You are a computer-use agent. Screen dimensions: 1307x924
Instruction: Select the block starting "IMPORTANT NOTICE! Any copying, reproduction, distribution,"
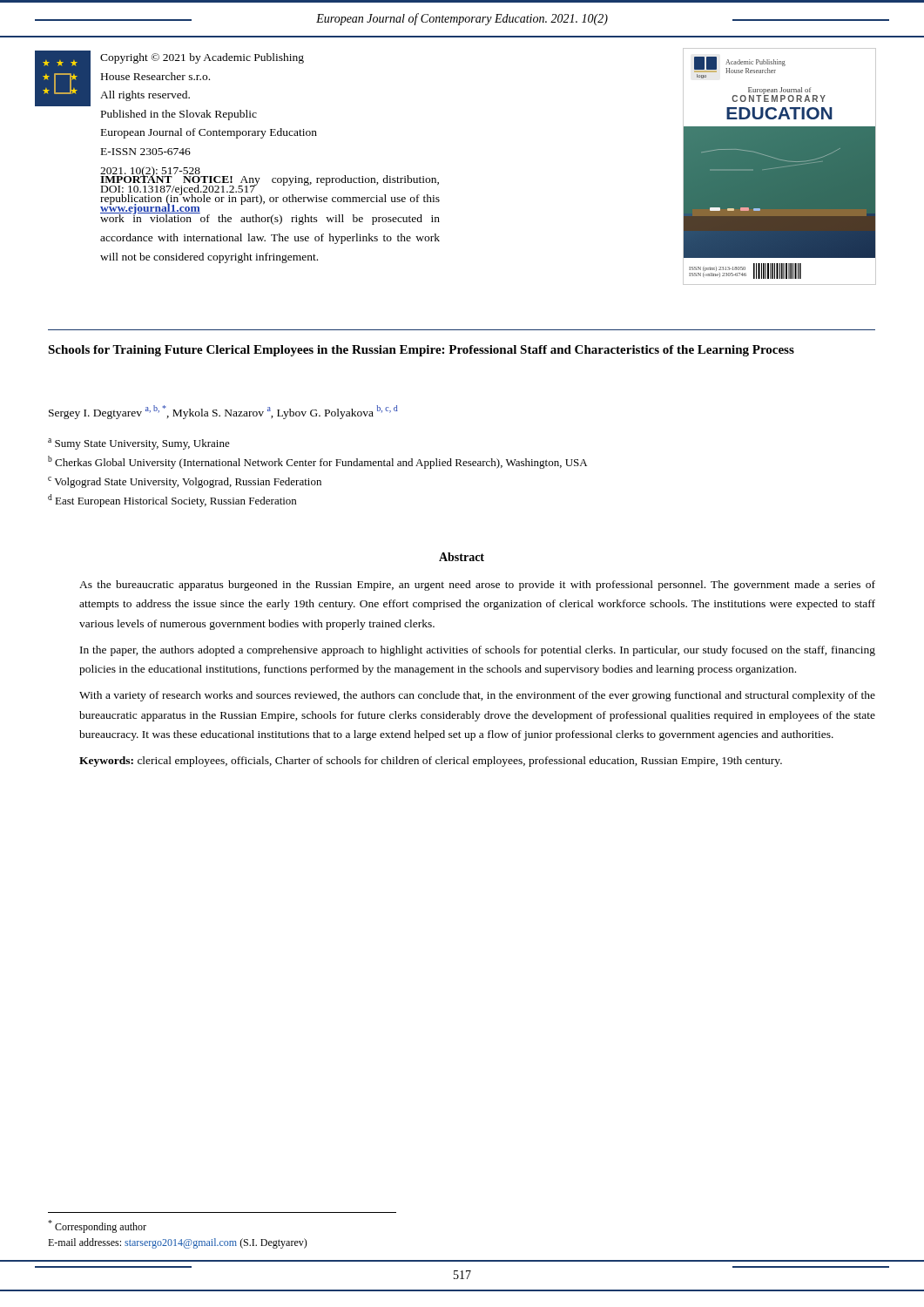coord(270,218)
